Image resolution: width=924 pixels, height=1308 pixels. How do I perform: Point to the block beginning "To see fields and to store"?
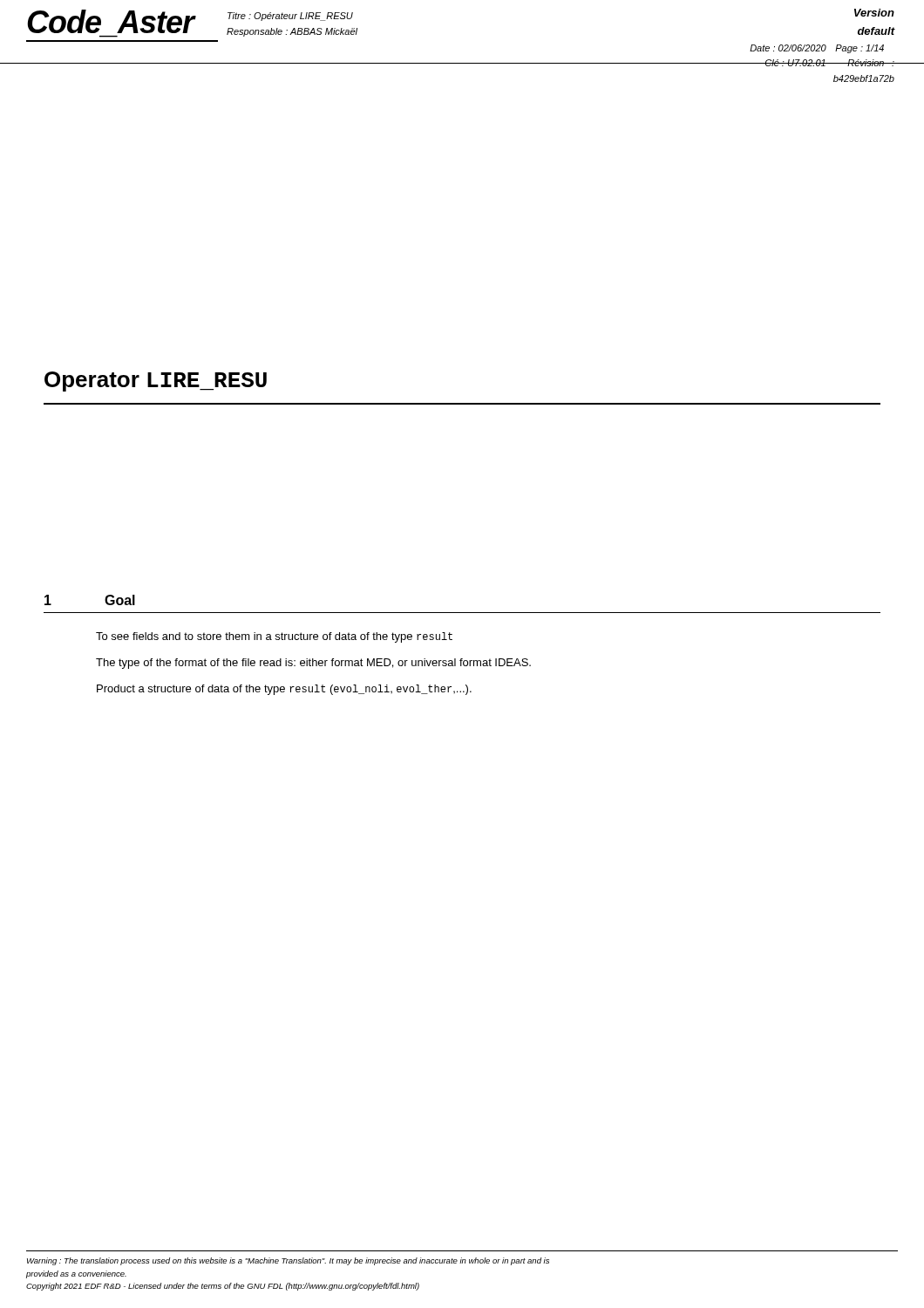click(x=274, y=637)
